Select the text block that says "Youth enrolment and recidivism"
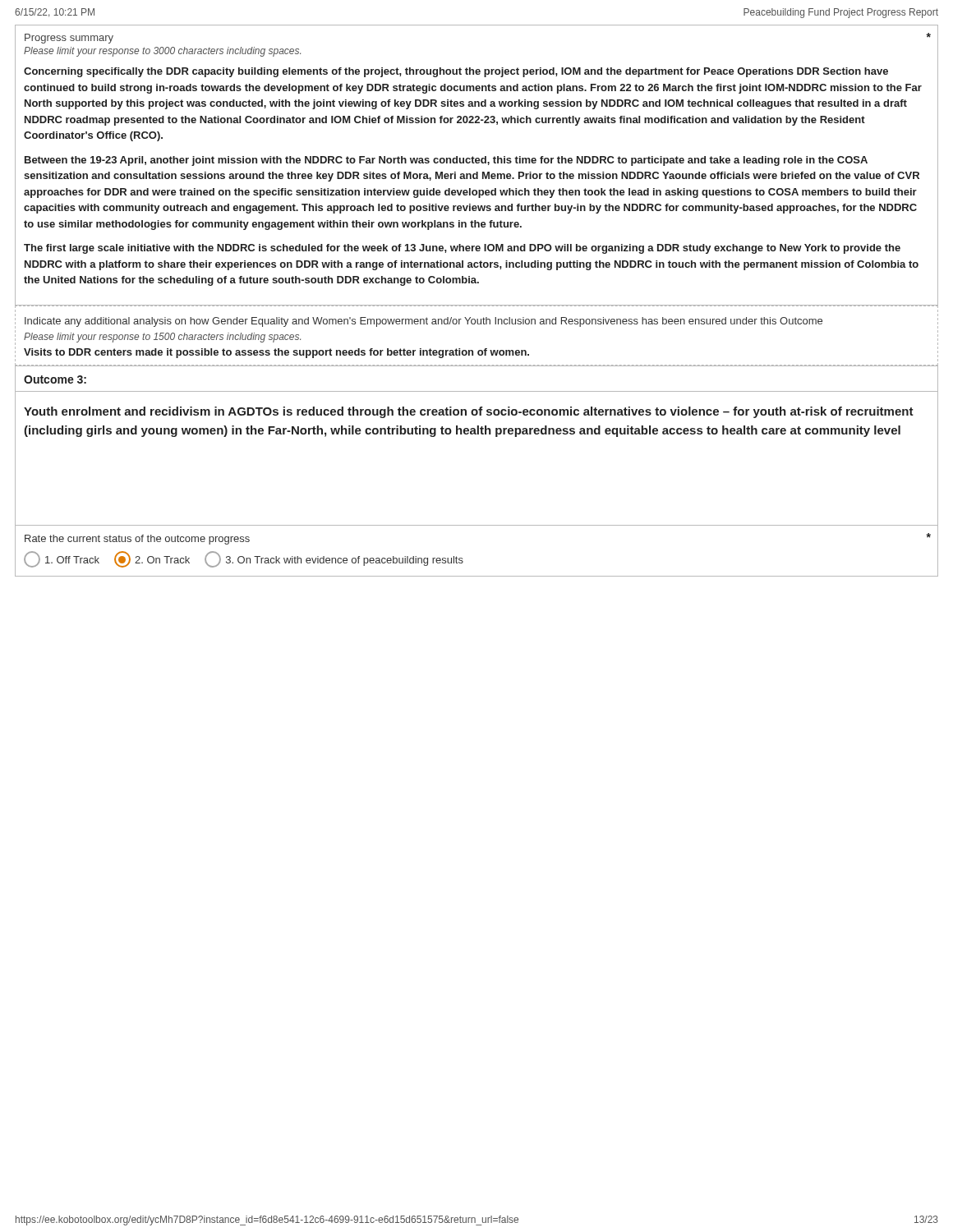The height and width of the screenshot is (1232, 953). point(476,433)
